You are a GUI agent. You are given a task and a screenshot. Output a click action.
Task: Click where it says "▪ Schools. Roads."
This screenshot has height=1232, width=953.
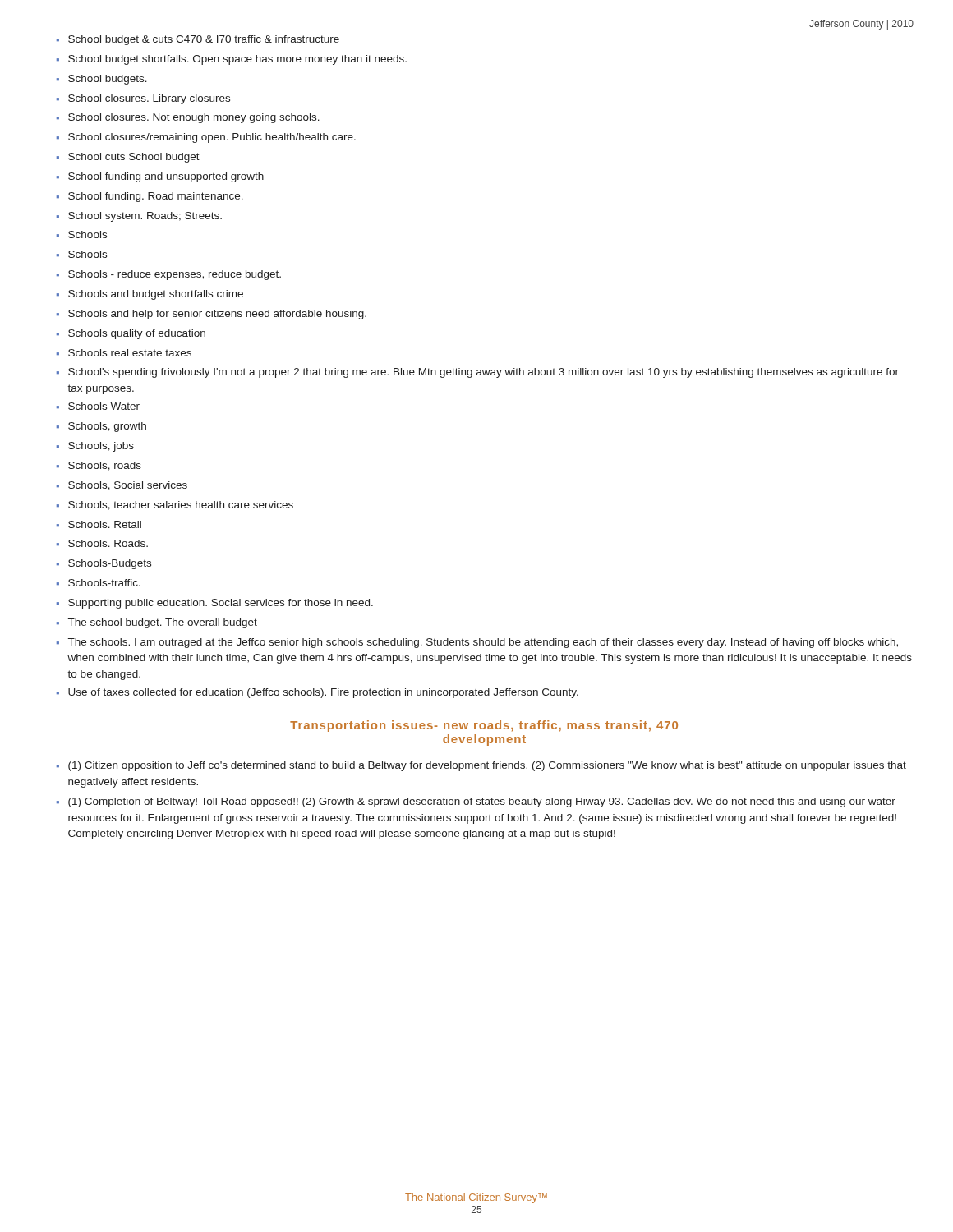[102, 543]
